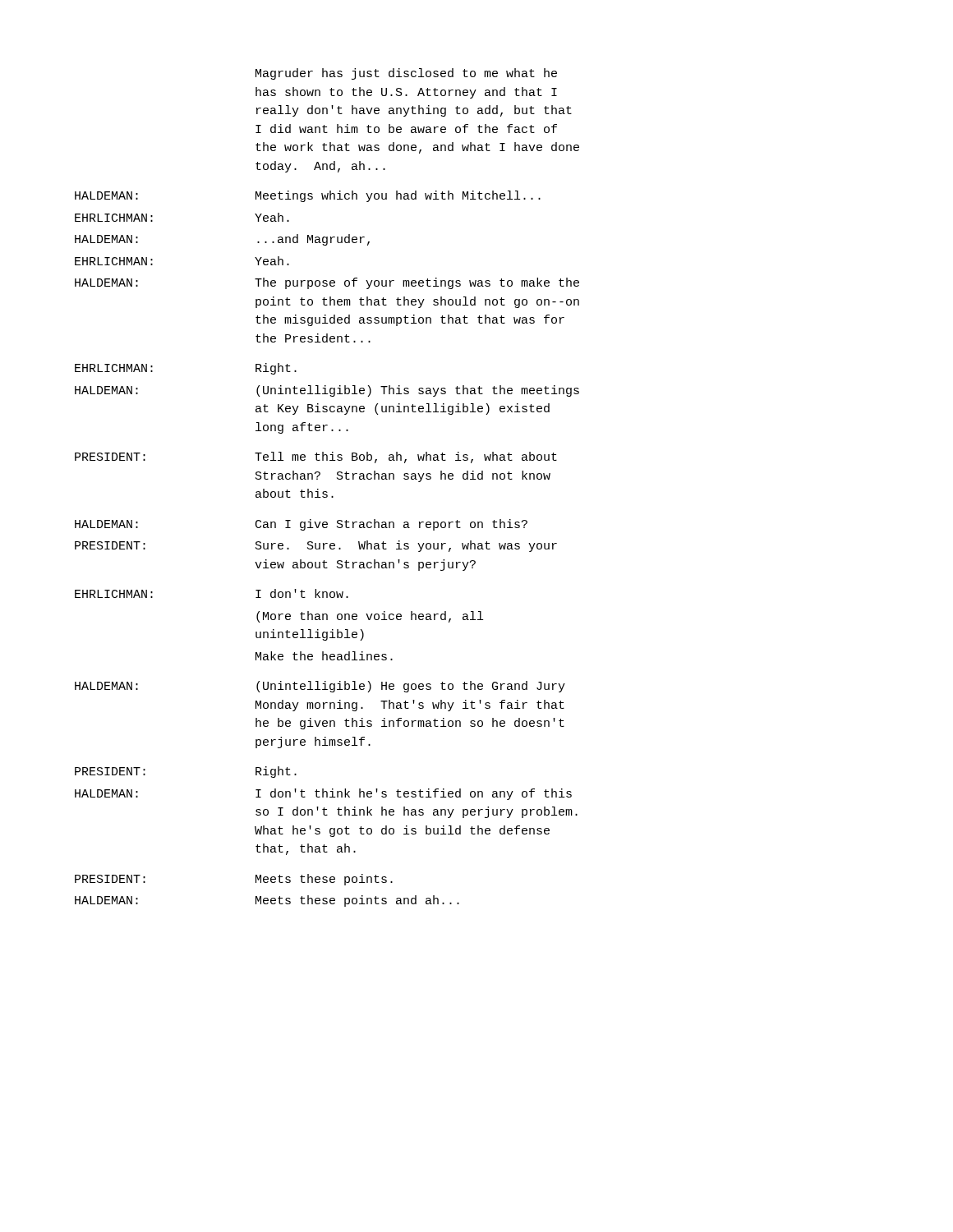Viewport: 953px width, 1232px height.
Task: Click on the text block that reads "PRESIDENT: Sure. Sure. What is your, what"
Action: (x=476, y=556)
